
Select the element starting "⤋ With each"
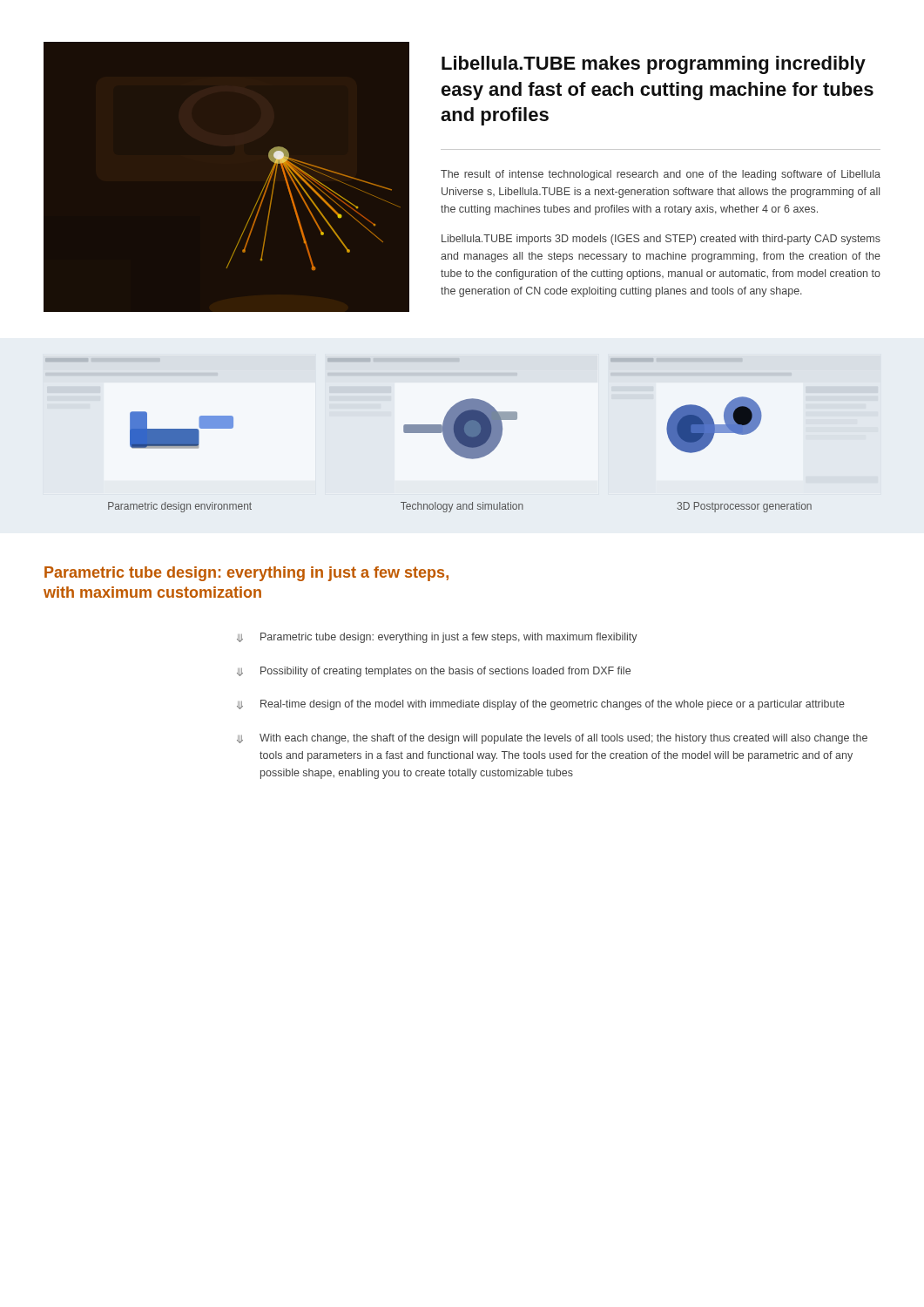coord(558,756)
